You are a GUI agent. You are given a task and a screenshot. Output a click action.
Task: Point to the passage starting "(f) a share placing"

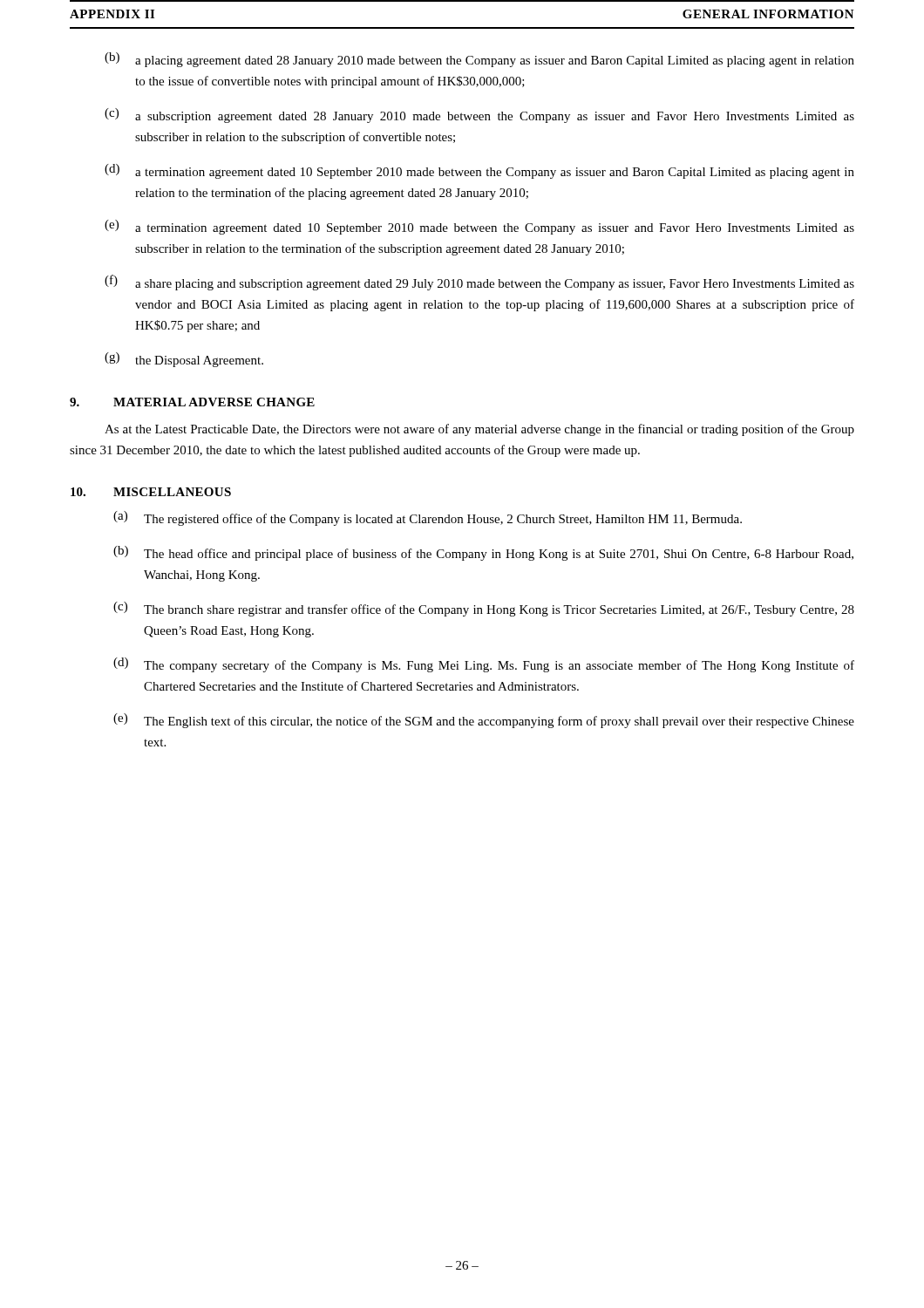click(x=479, y=304)
